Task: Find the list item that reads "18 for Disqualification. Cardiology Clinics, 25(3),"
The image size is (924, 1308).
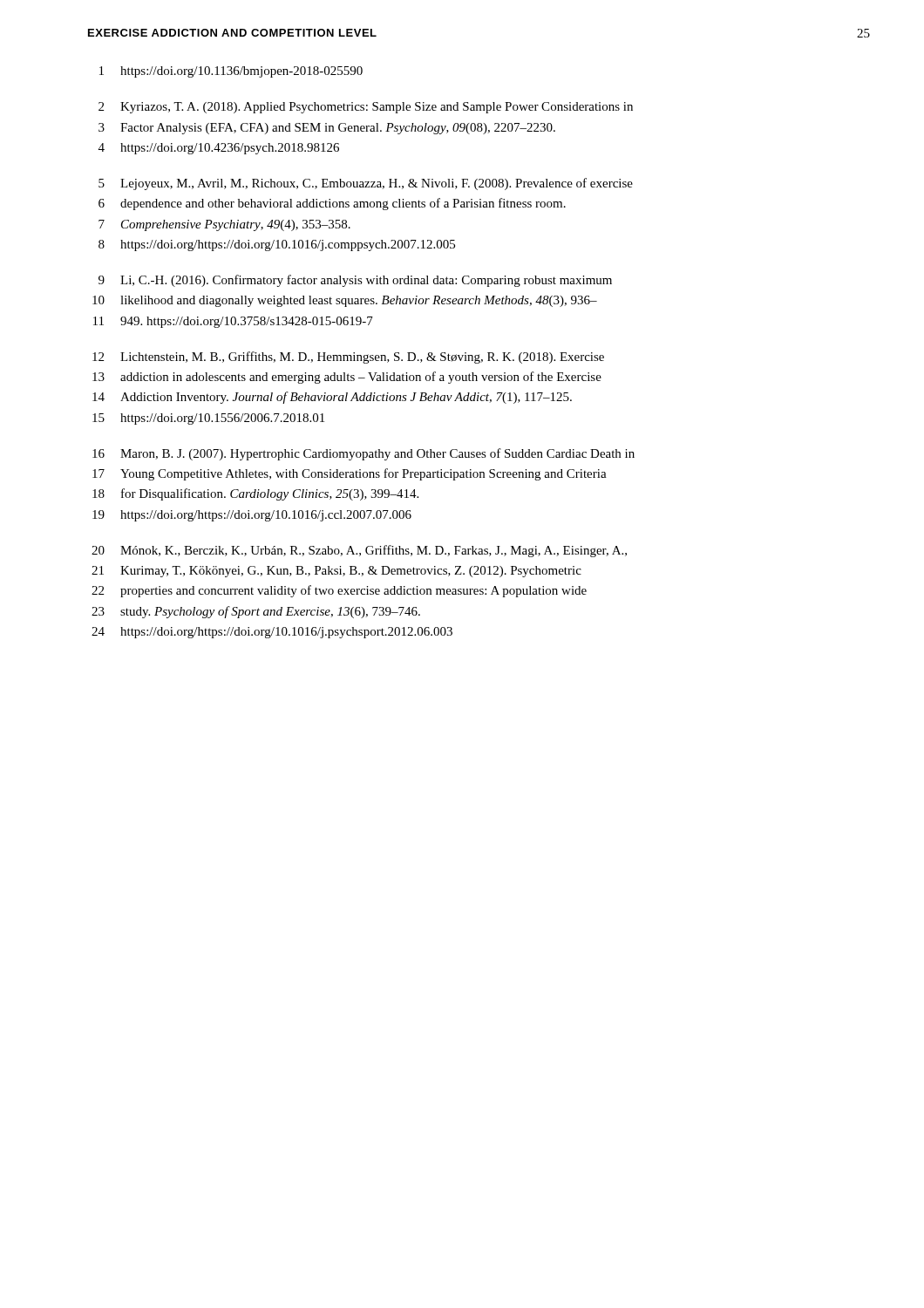Action: tap(255, 494)
